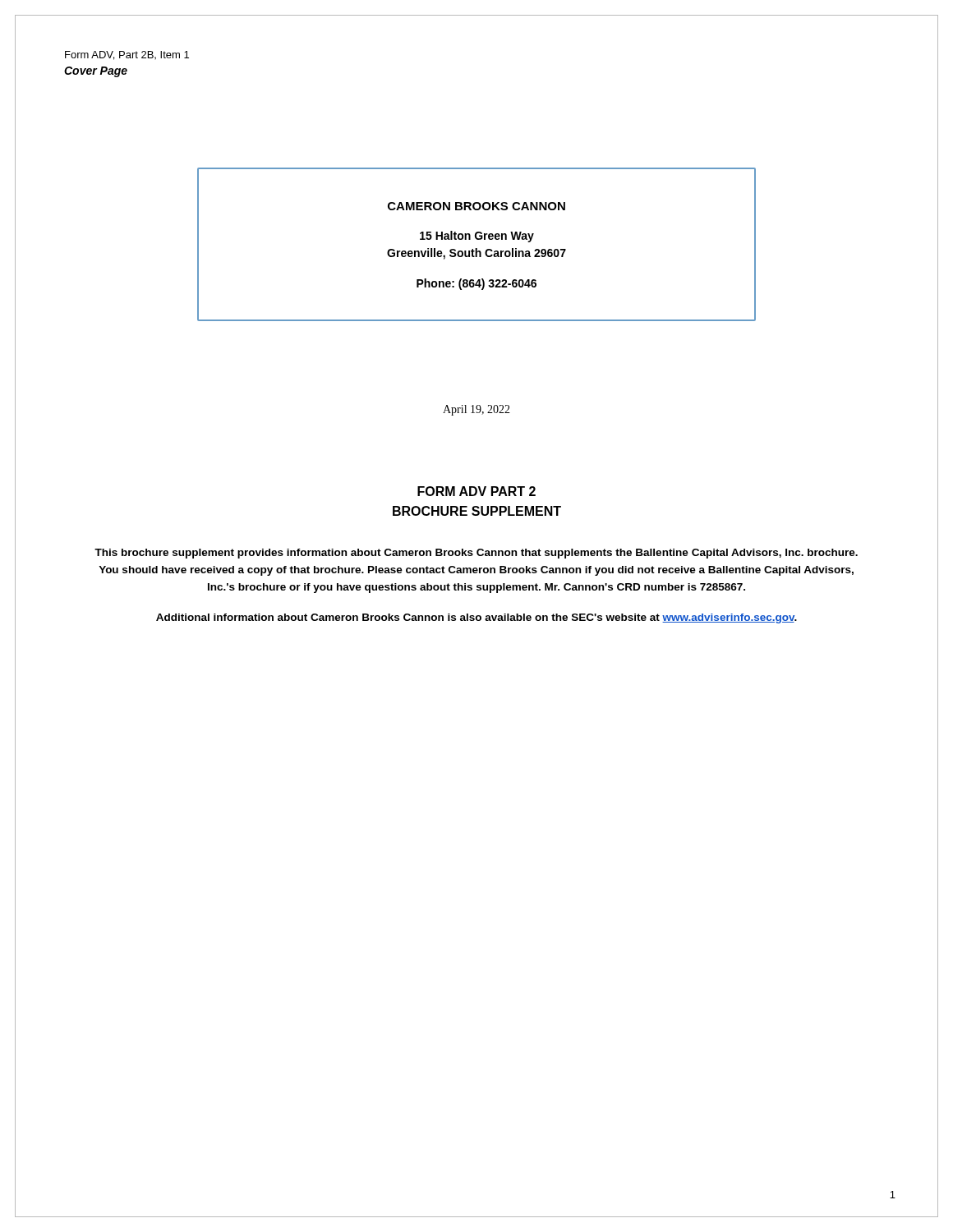Image resolution: width=953 pixels, height=1232 pixels.
Task: Point to the region starting "Cover Page"
Action: coord(96,72)
